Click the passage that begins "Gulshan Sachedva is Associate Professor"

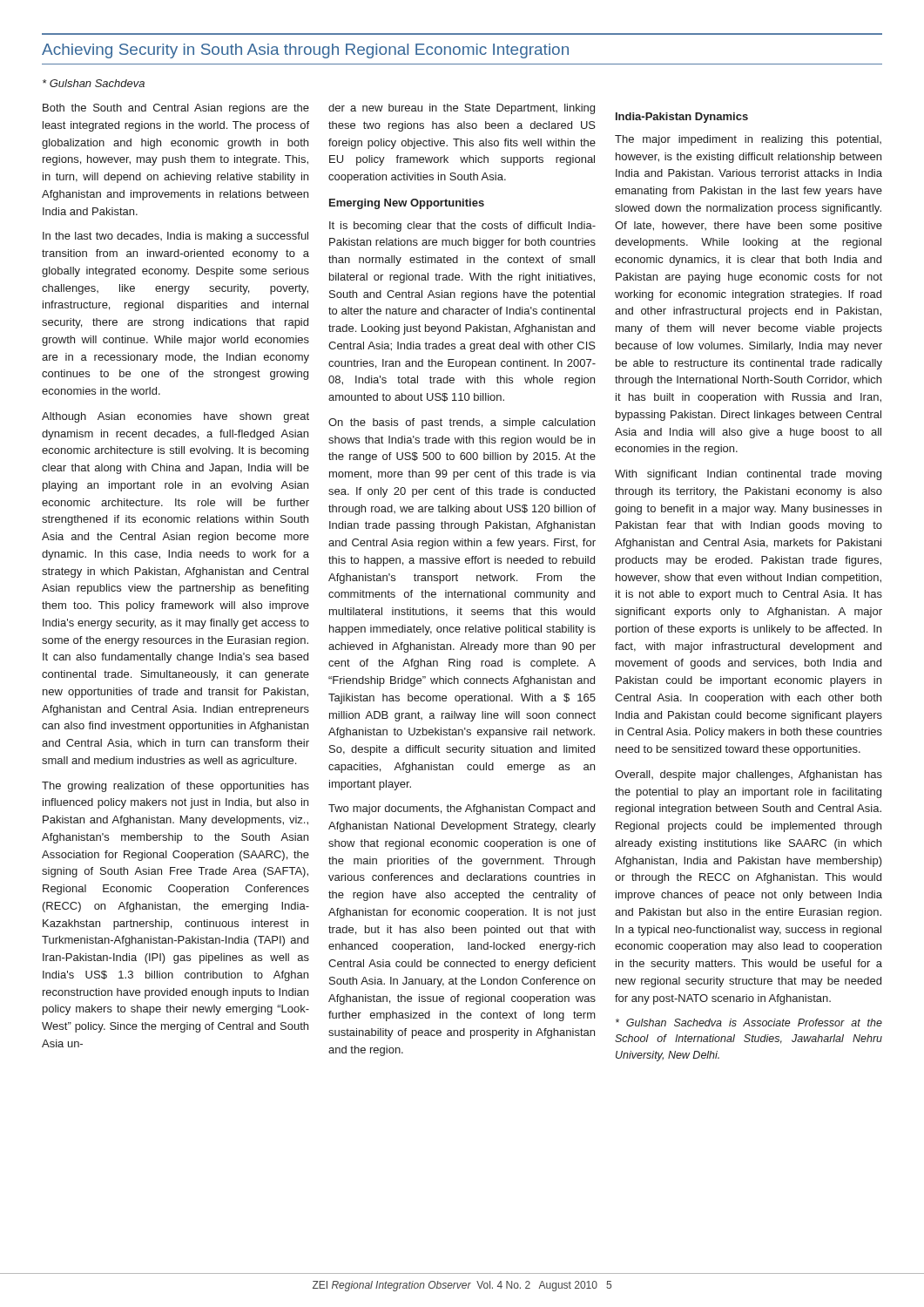pos(749,1039)
